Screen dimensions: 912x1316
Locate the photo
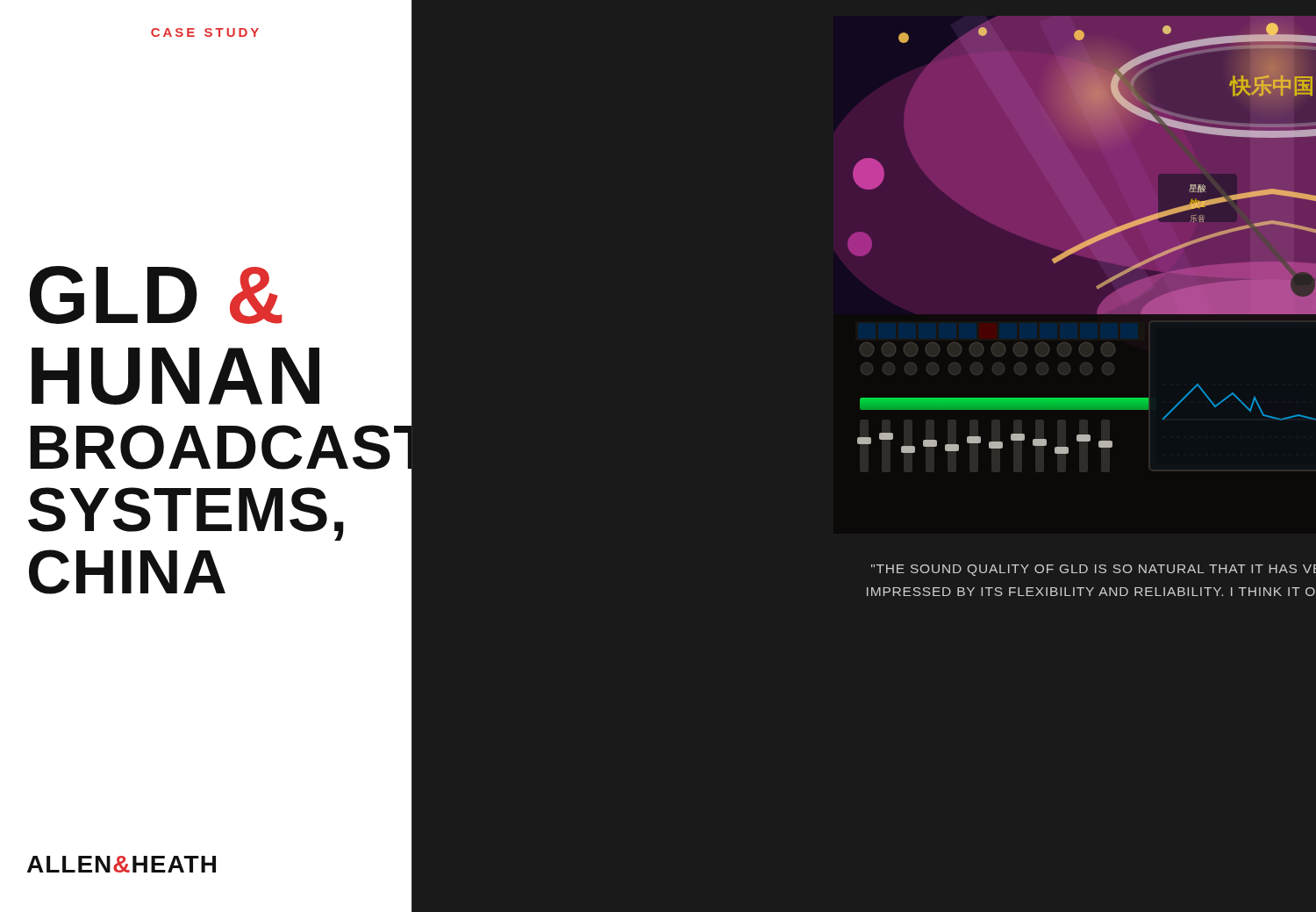tap(1075, 275)
